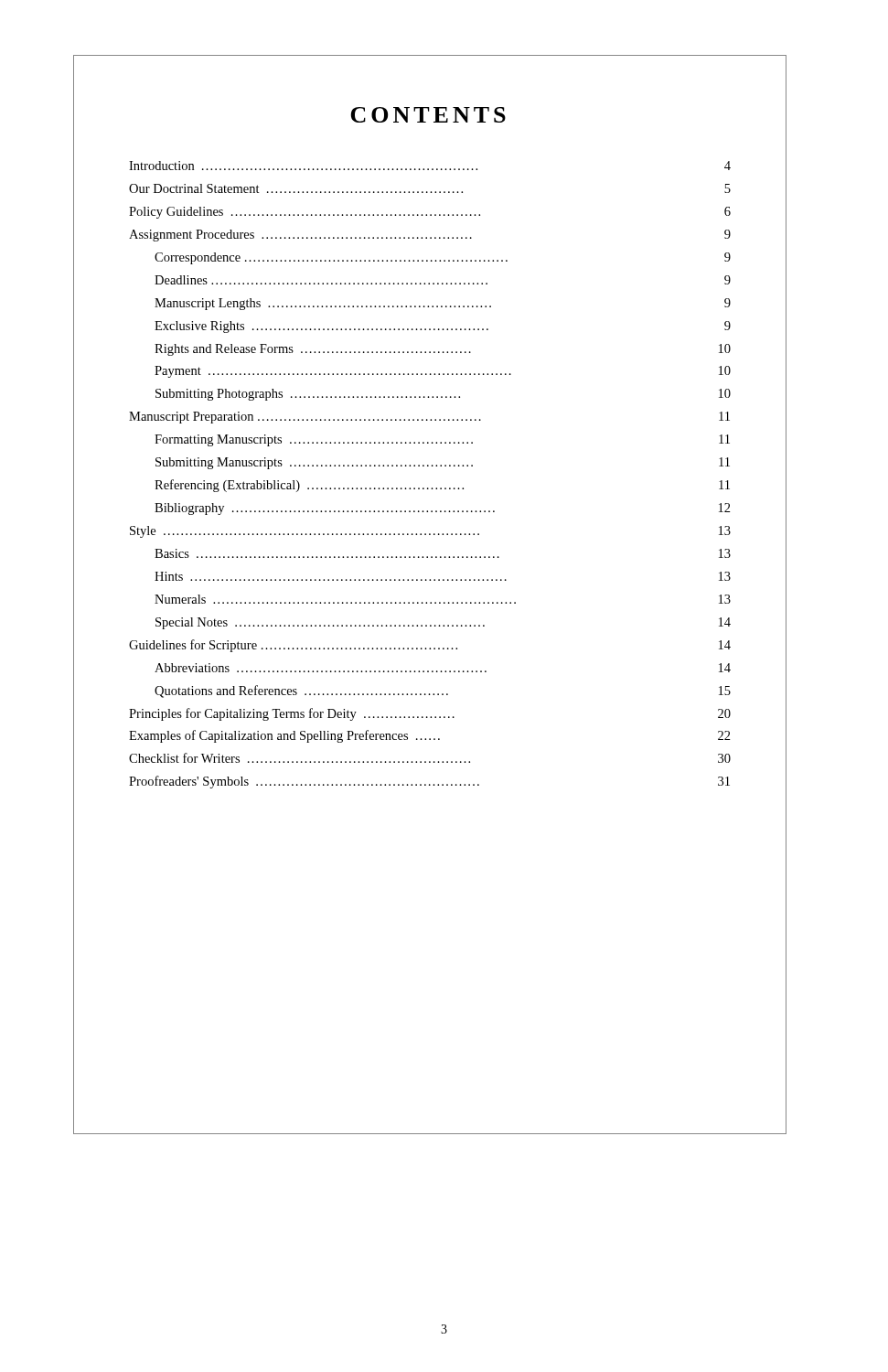Where does it say "Style ……………………………………………………………… 13"?
This screenshot has height=1372, width=888.
[430, 531]
